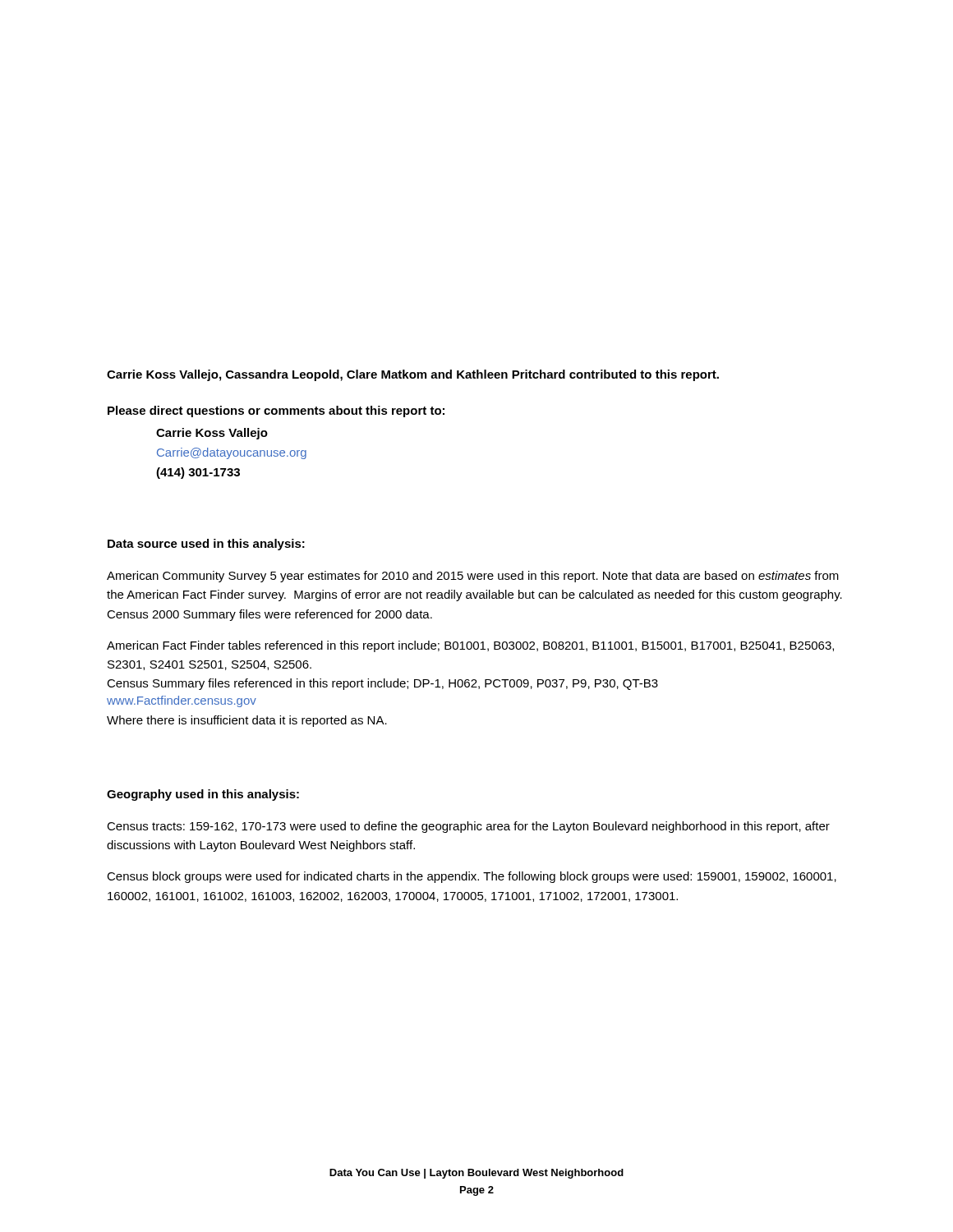Find the text block with the text "Census block groups were used"
953x1232 pixels.
tap(476, 886)
